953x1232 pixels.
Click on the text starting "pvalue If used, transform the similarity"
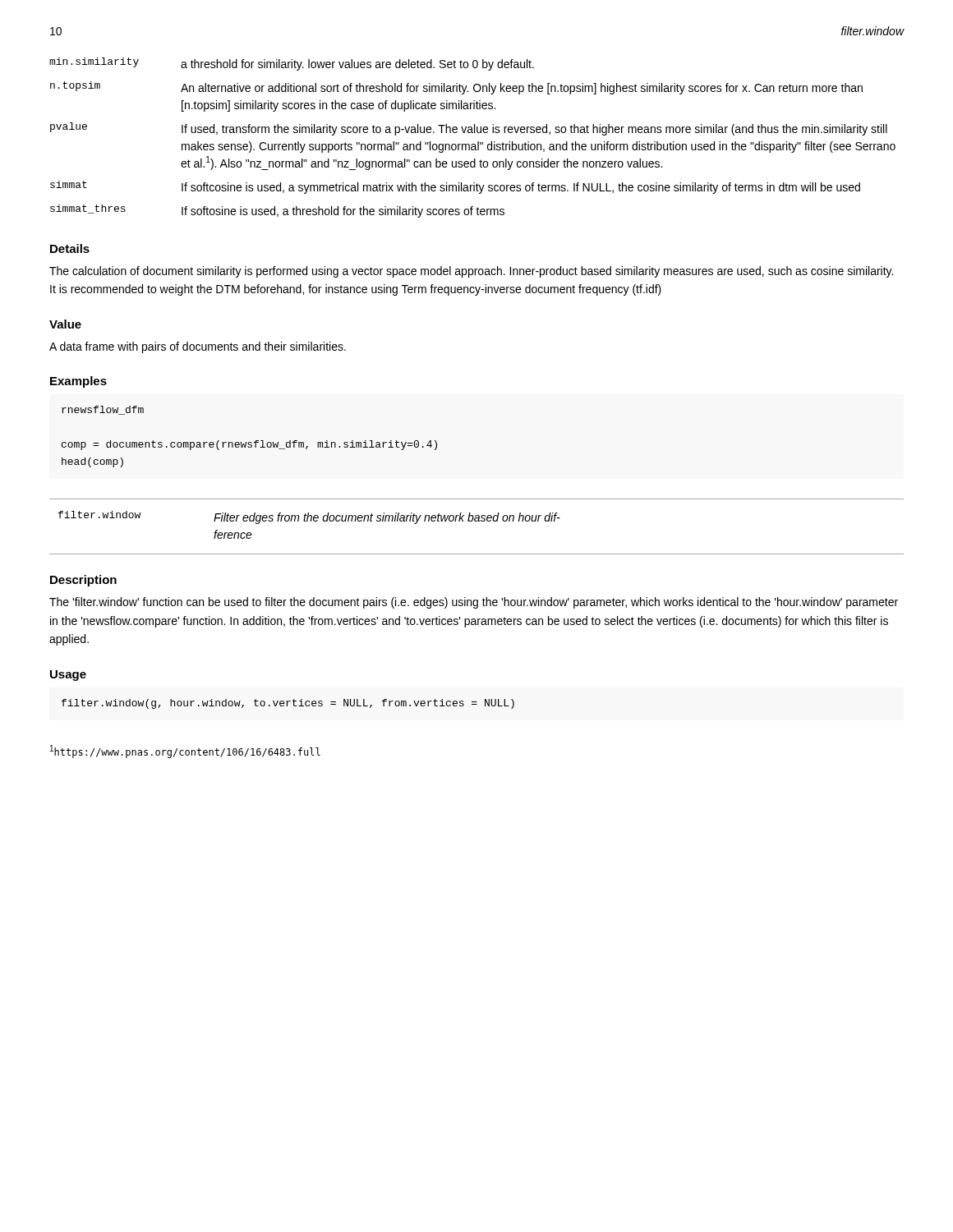(476, 147)
